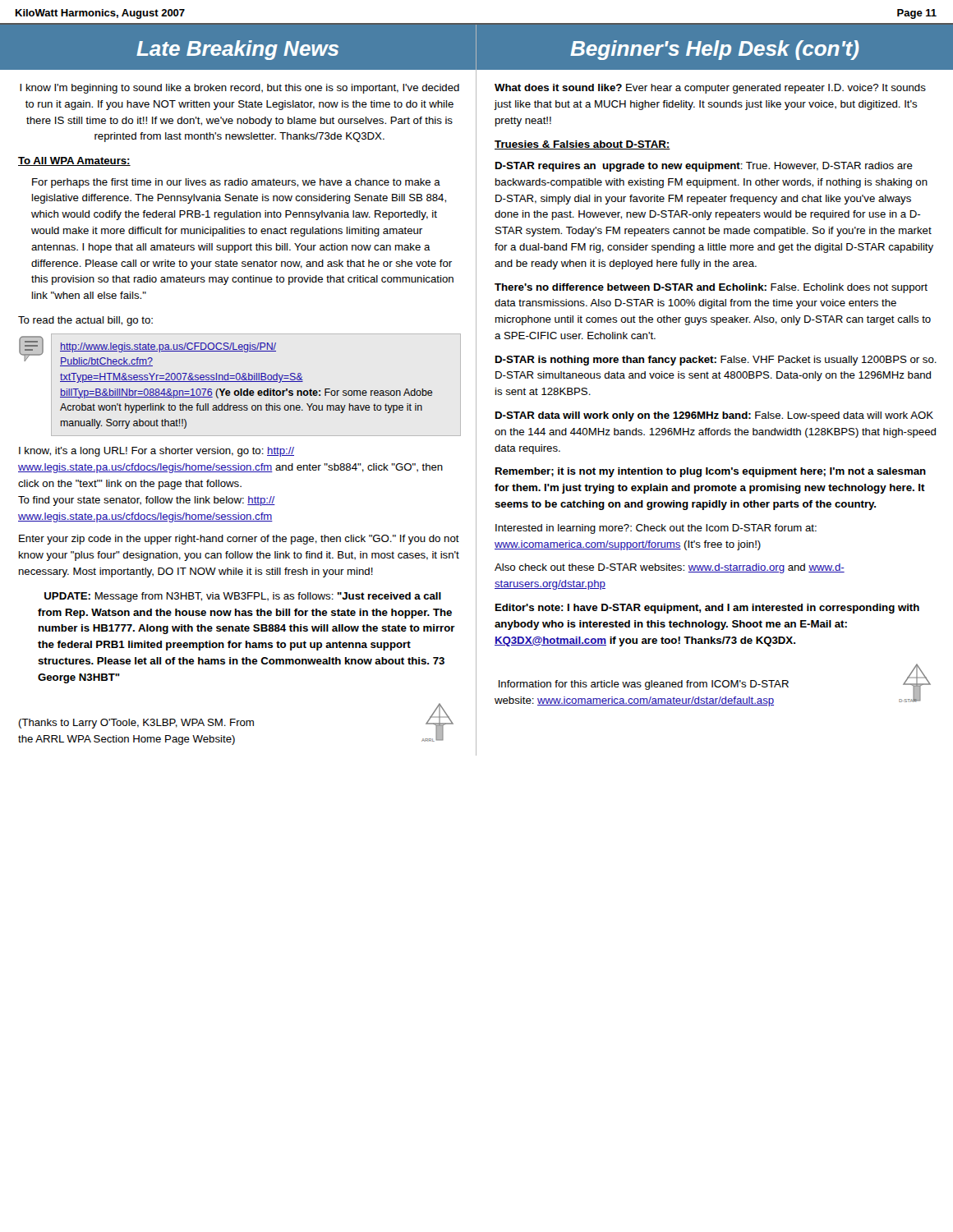Click where it says "Late Breaking News"
Image resolution: width=953 pixels, height=1232 pixels.
pos(238,48)
